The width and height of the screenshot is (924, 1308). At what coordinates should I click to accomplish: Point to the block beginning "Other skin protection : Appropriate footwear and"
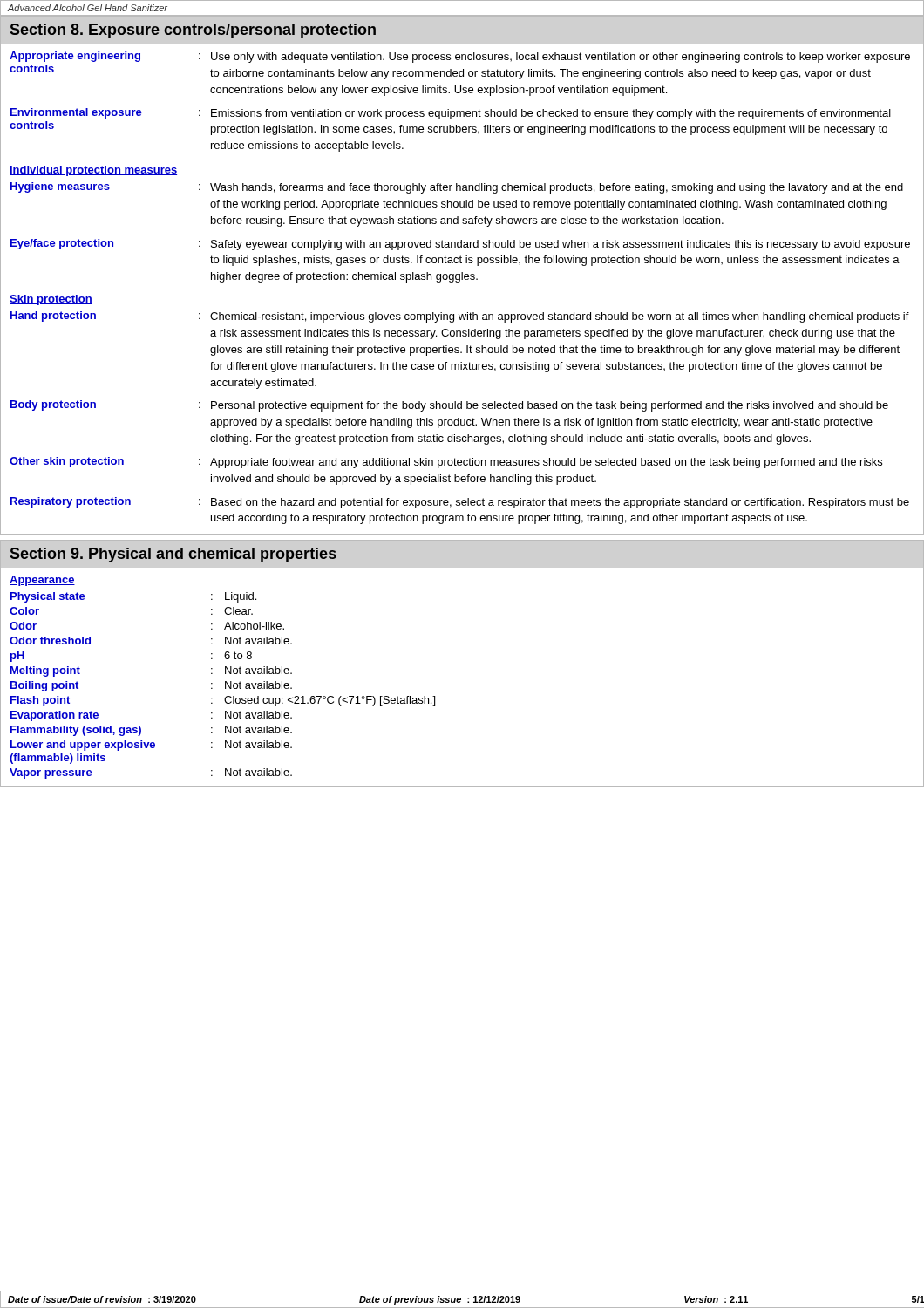coord(462,471)
